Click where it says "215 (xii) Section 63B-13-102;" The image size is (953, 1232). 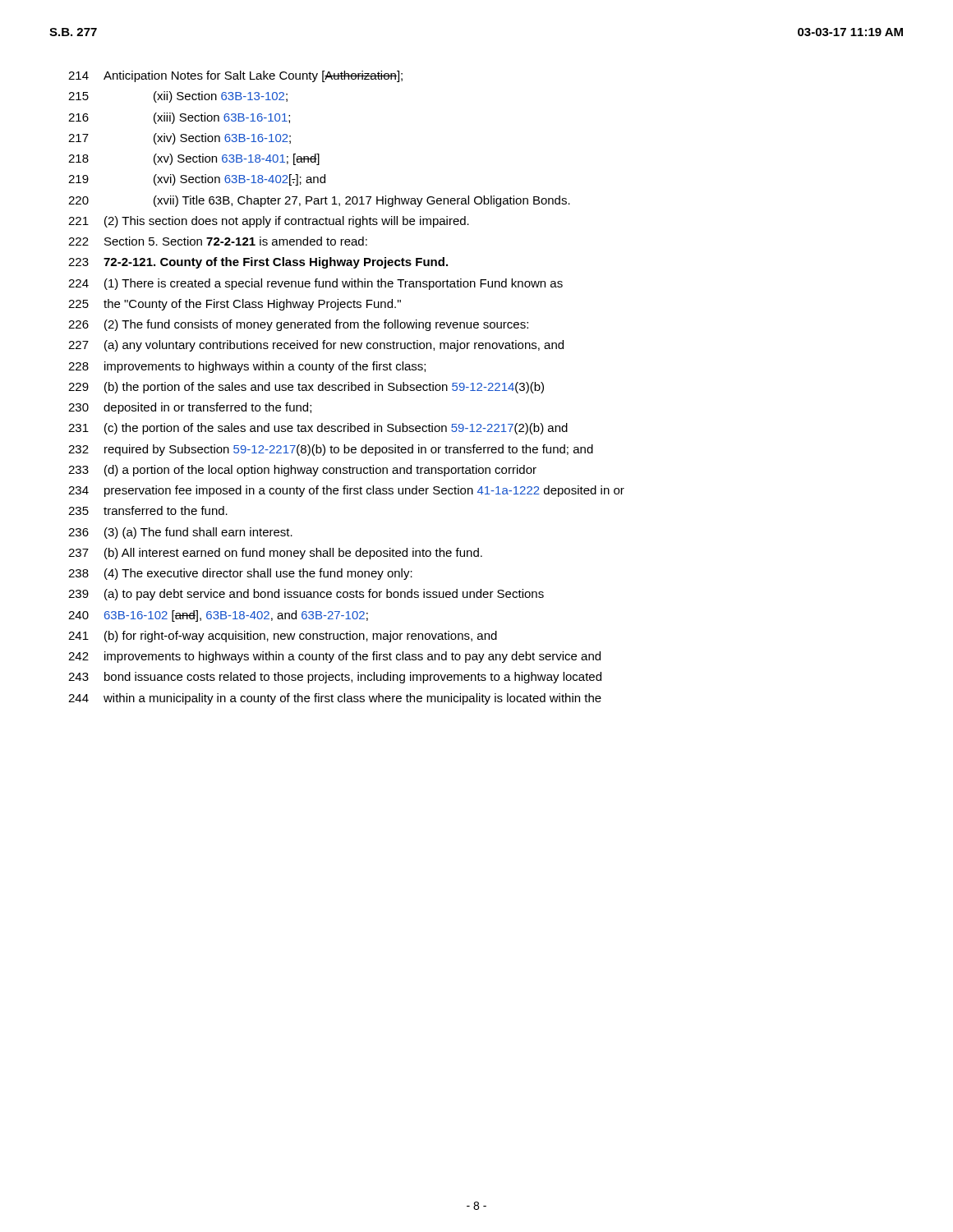[x=178, y=97]
